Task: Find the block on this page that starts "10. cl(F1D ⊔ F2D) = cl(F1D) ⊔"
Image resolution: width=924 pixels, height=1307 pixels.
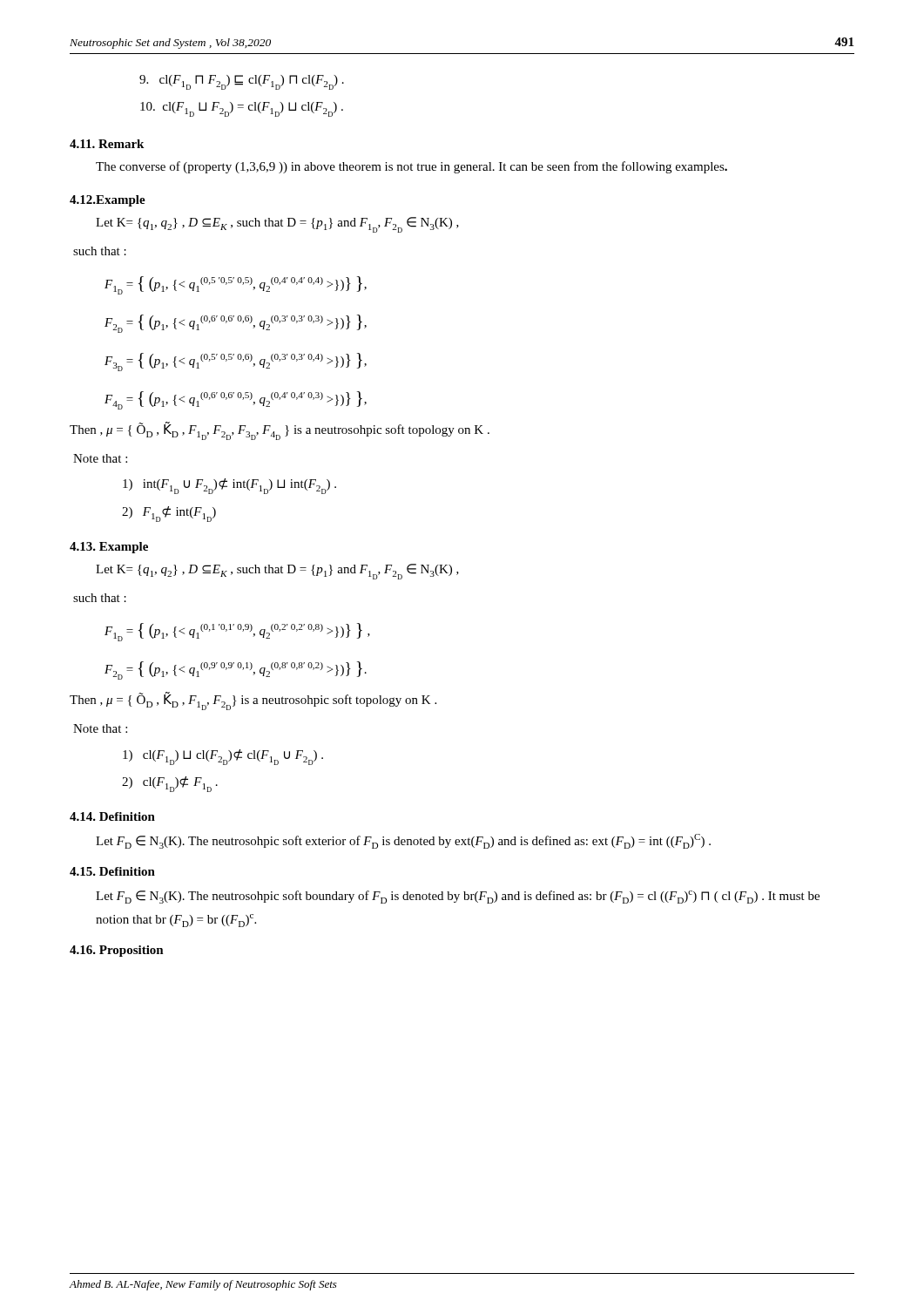Action: 242,109
